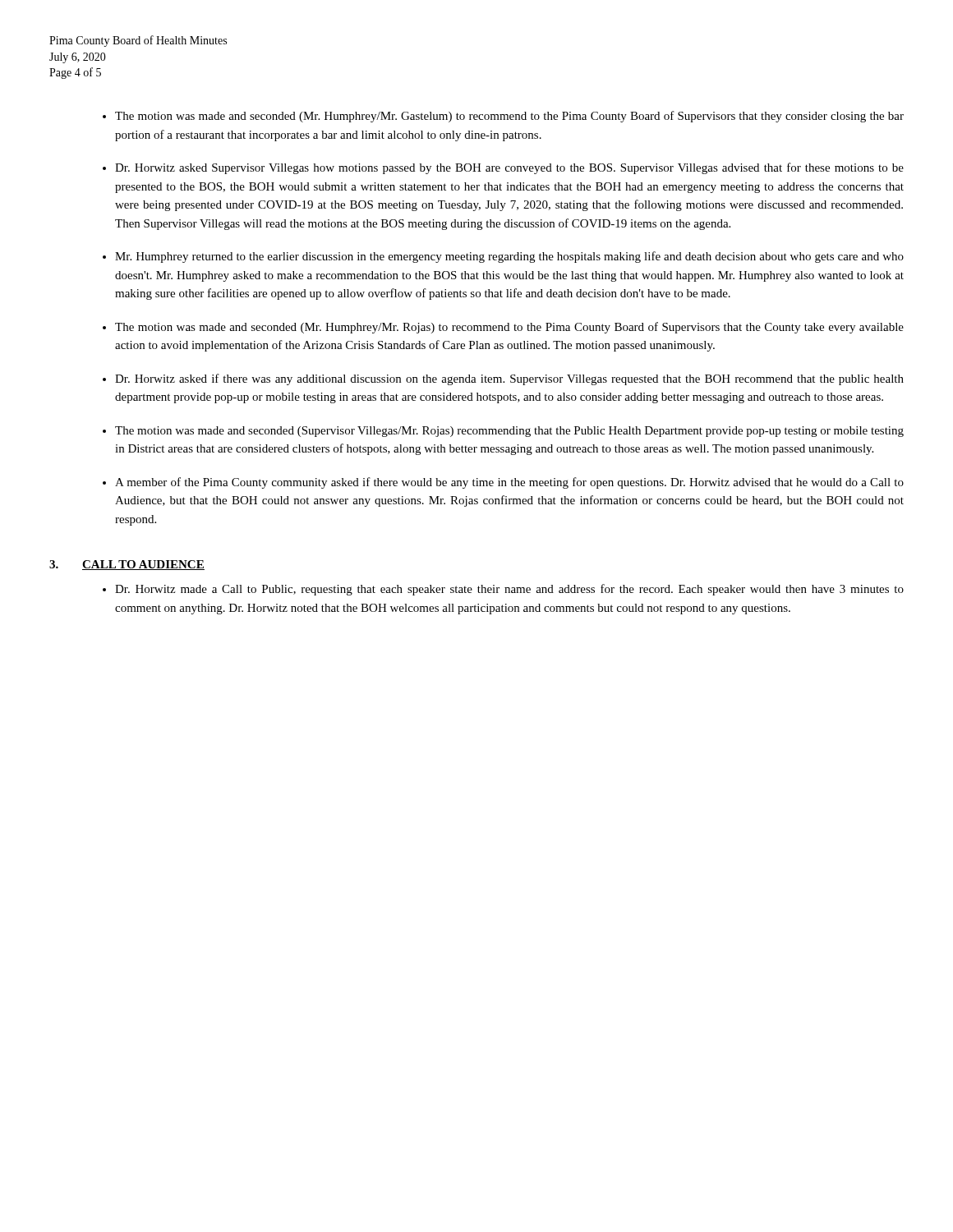This screenshot has width=953, height=1232.
Task: Select the list item that says "Dr. Horwitz asked Supervisor"
Action: tap(509, 196)
